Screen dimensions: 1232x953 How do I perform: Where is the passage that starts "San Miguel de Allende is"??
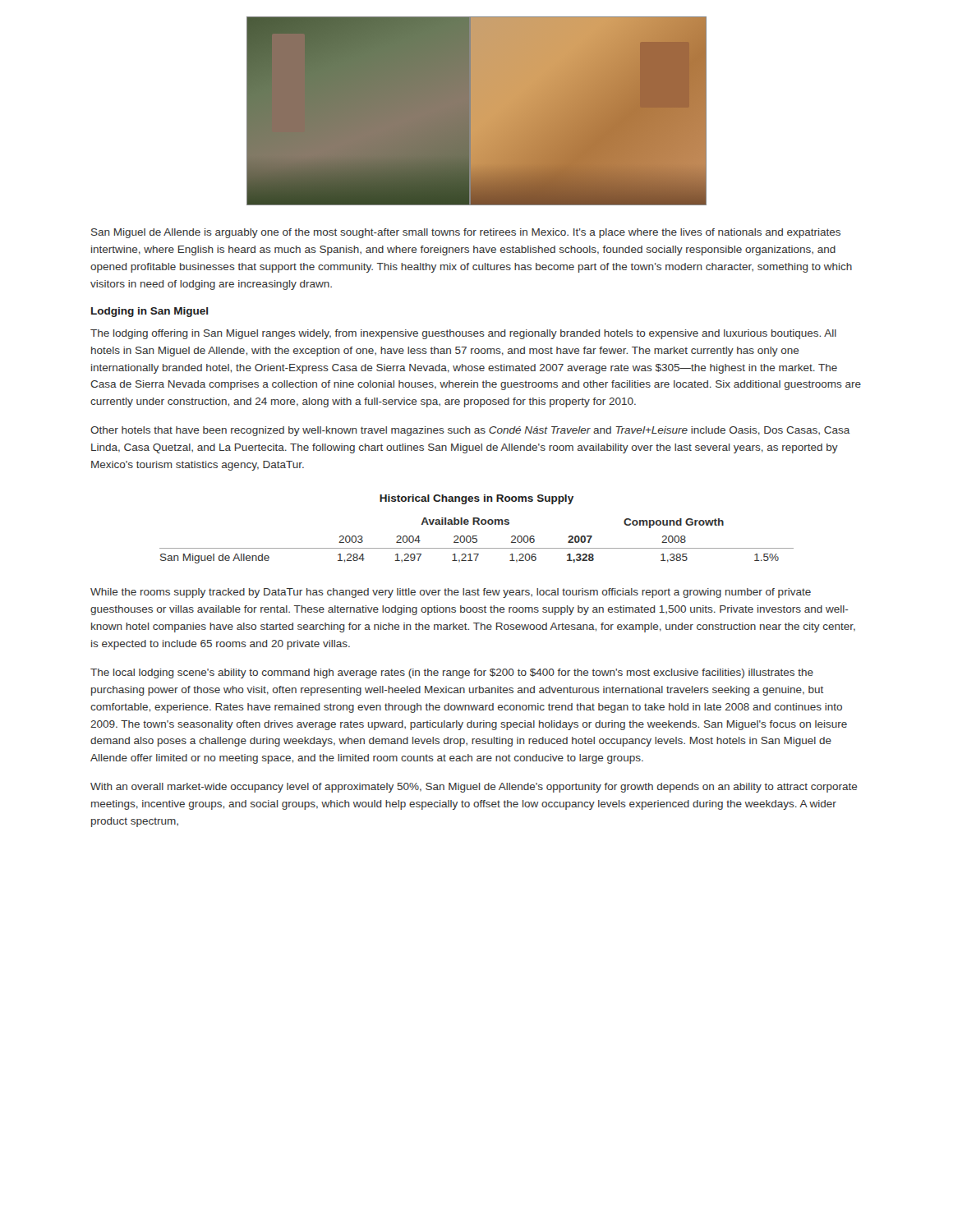click(476, 259)
